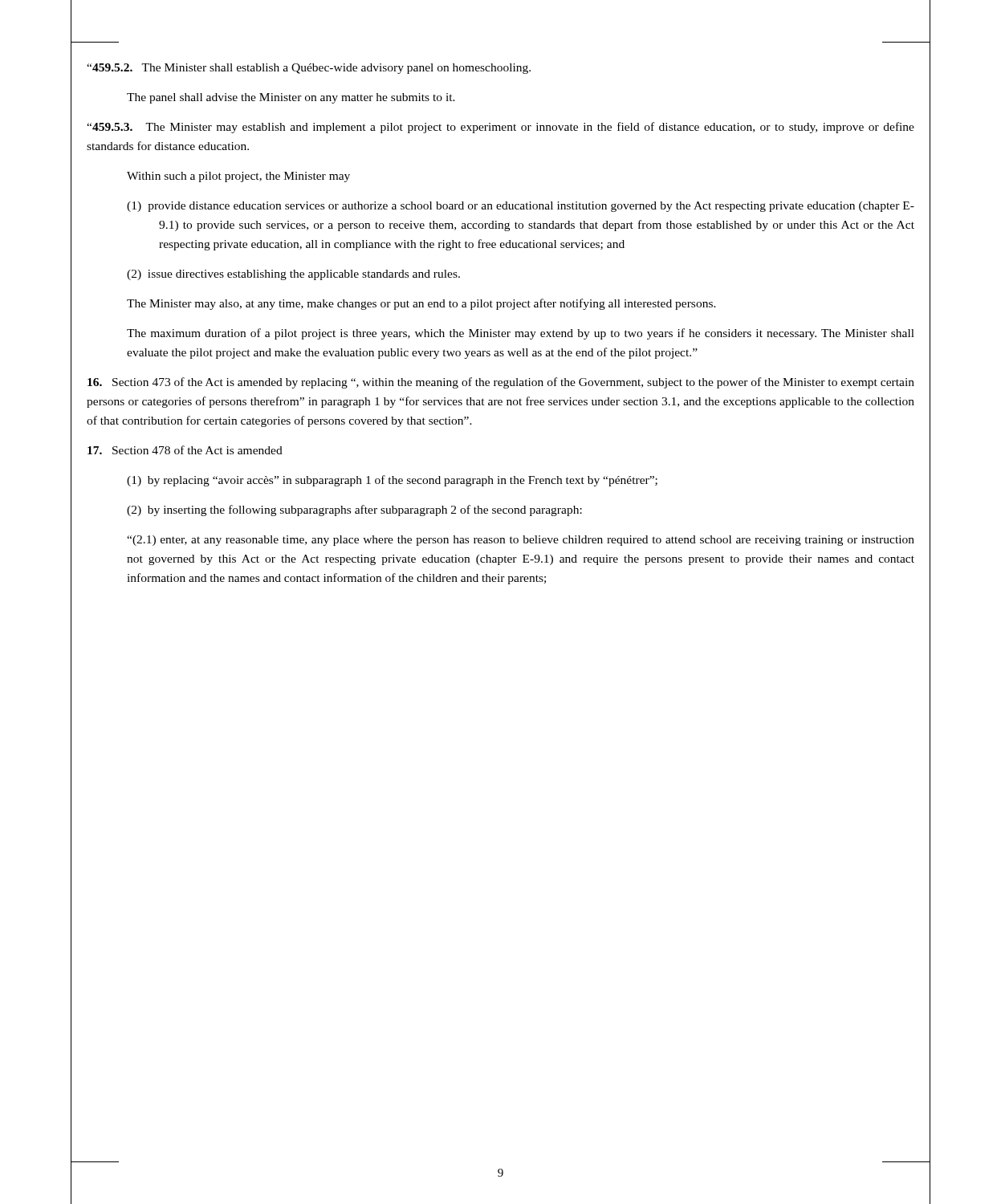Click on the text containing "Within such a pilot project, the Minister may"
The height and width of the screenshot is (1204, 1001).
tap(239, 175)
